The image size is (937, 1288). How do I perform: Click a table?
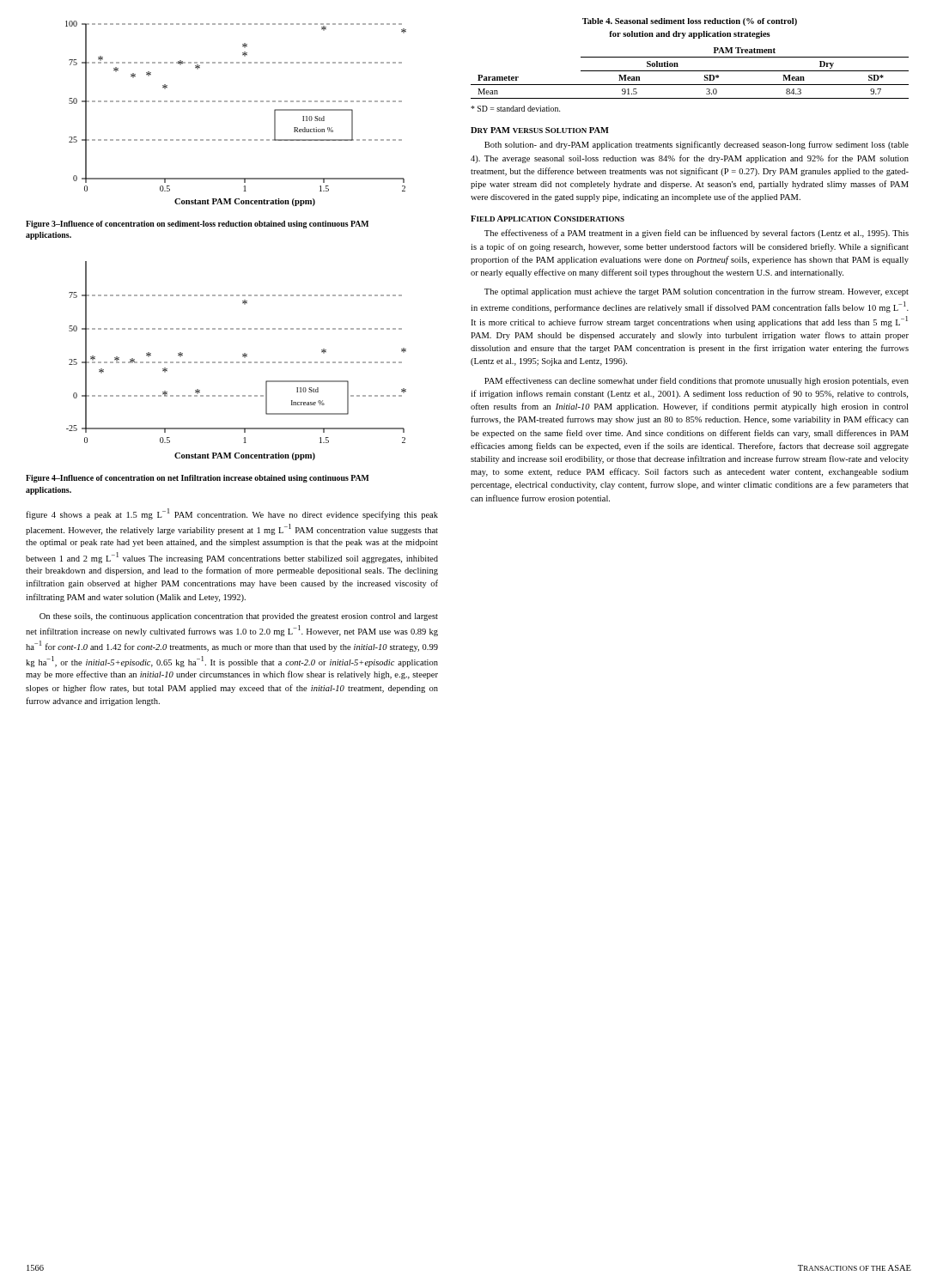point(690,72)
